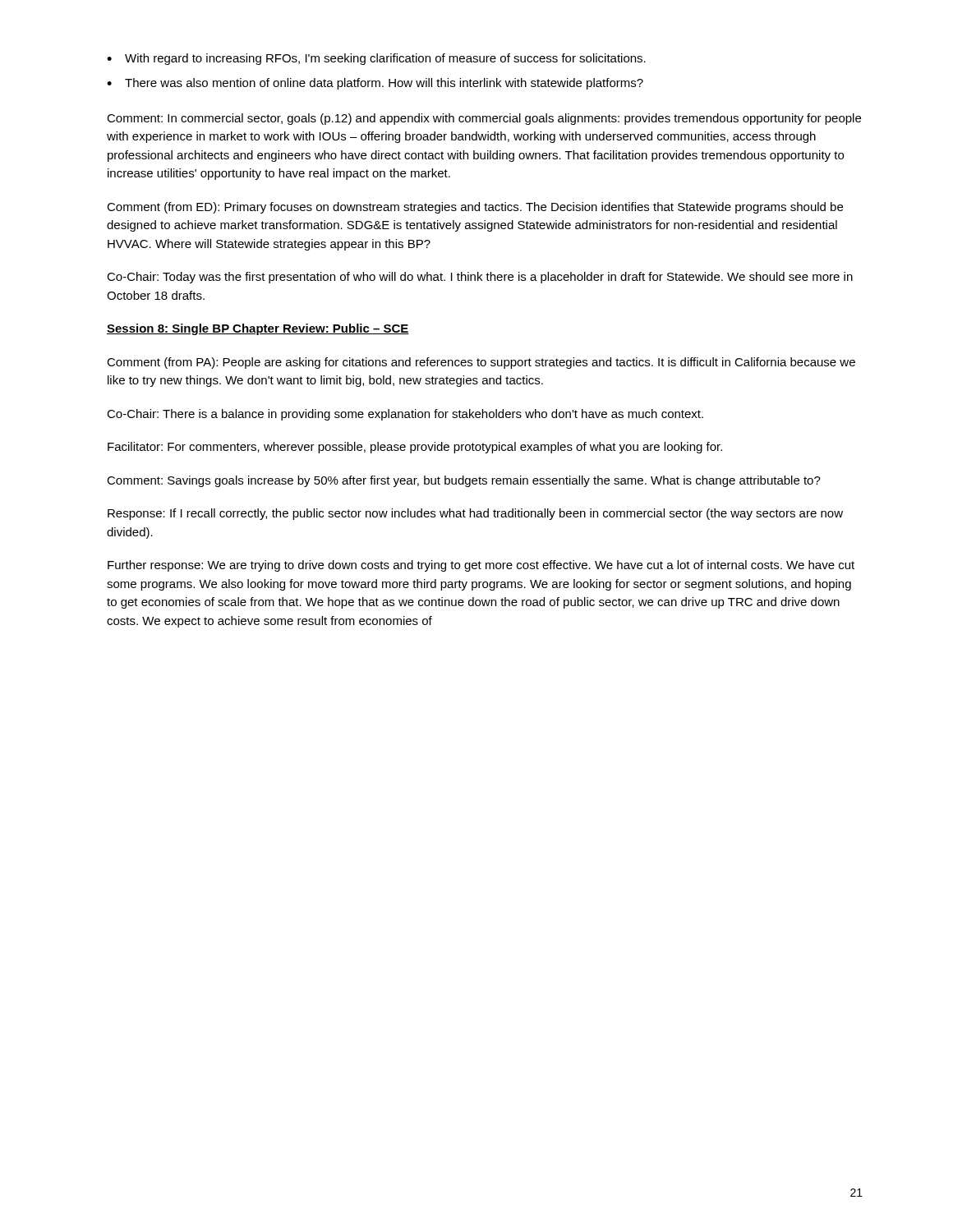Locate the block of text that opens with "• There was also mention of online"
The width and height of the screenshot is (953, 1232).
click(485, 84)
